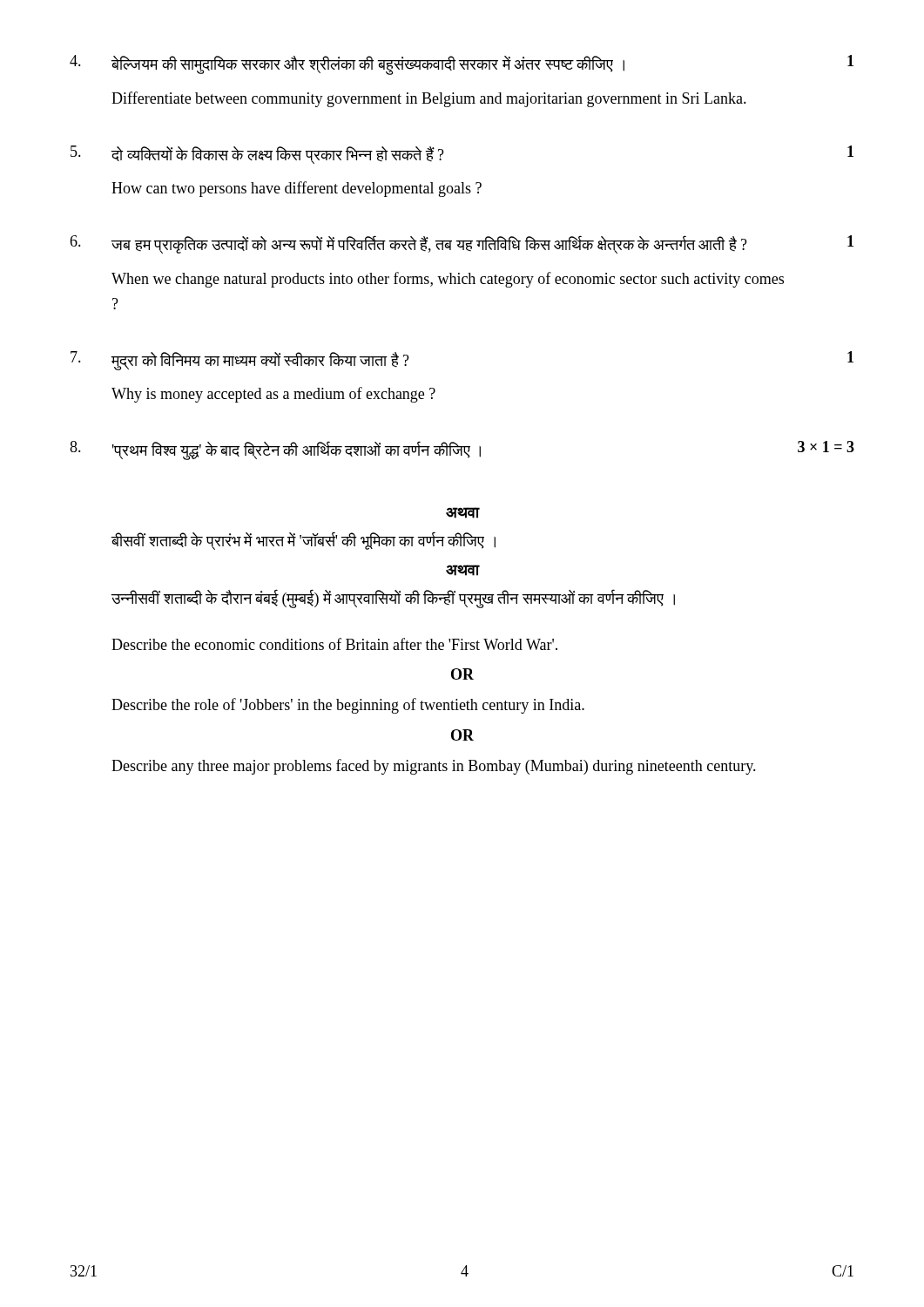Find the block on this page that starts "7. मुद्रा को"
This screenshot has height=1307, width=924.
coord(270,360)
